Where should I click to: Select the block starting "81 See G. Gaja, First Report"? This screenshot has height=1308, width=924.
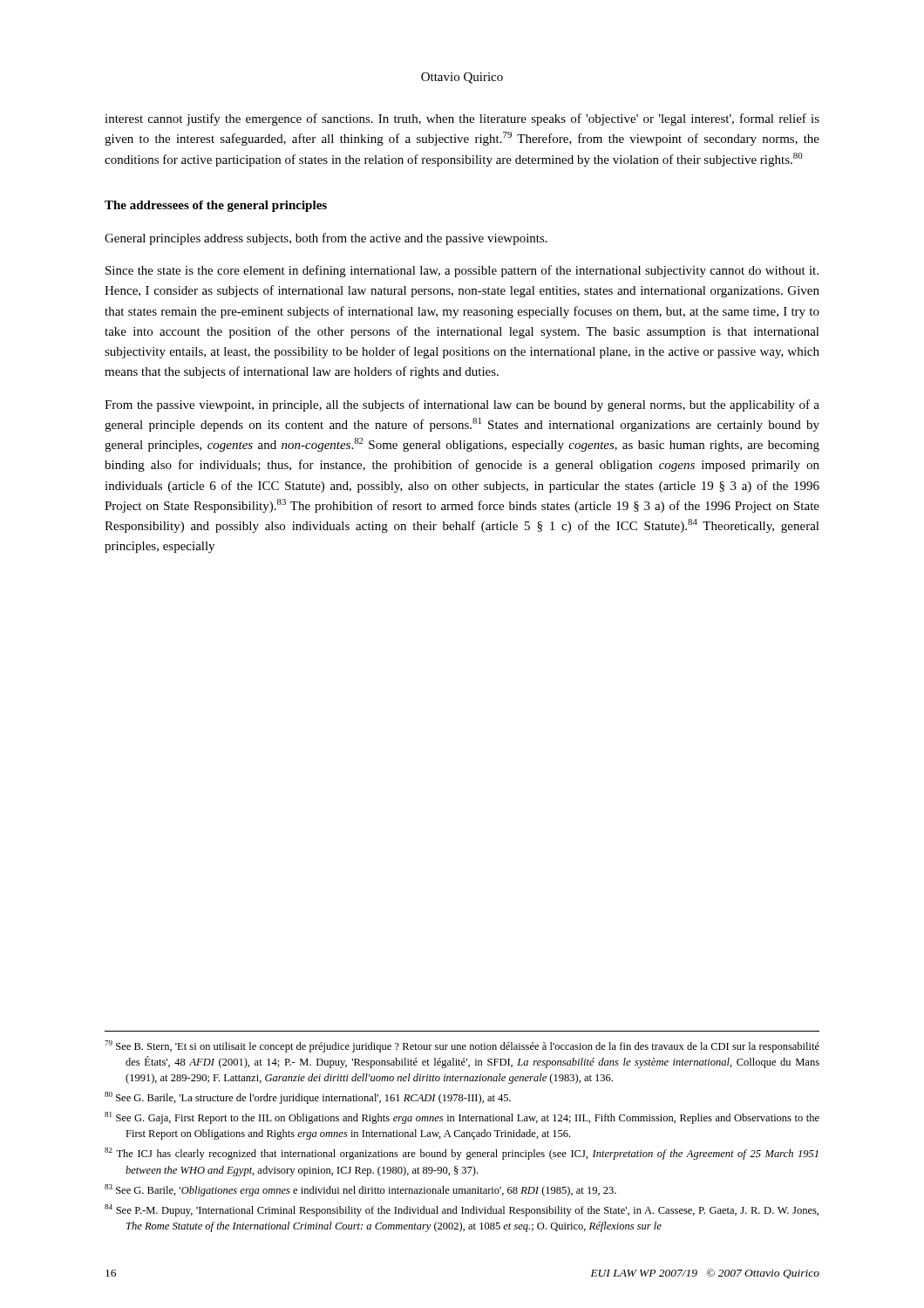(x=462, y=1125)
